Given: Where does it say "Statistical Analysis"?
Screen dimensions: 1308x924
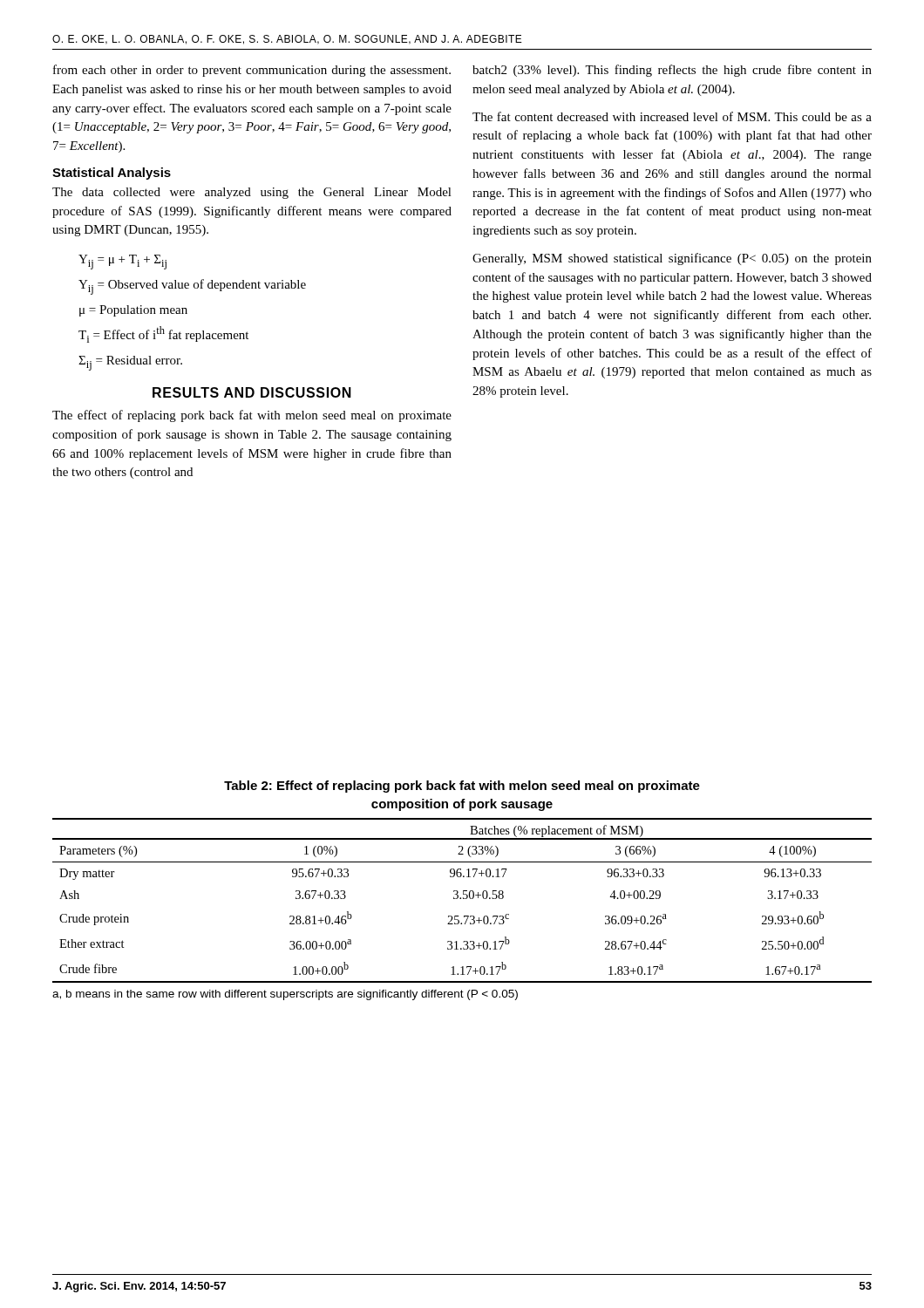Looking at the screenshot, I should pyautogui.click(x=112, y=172).
